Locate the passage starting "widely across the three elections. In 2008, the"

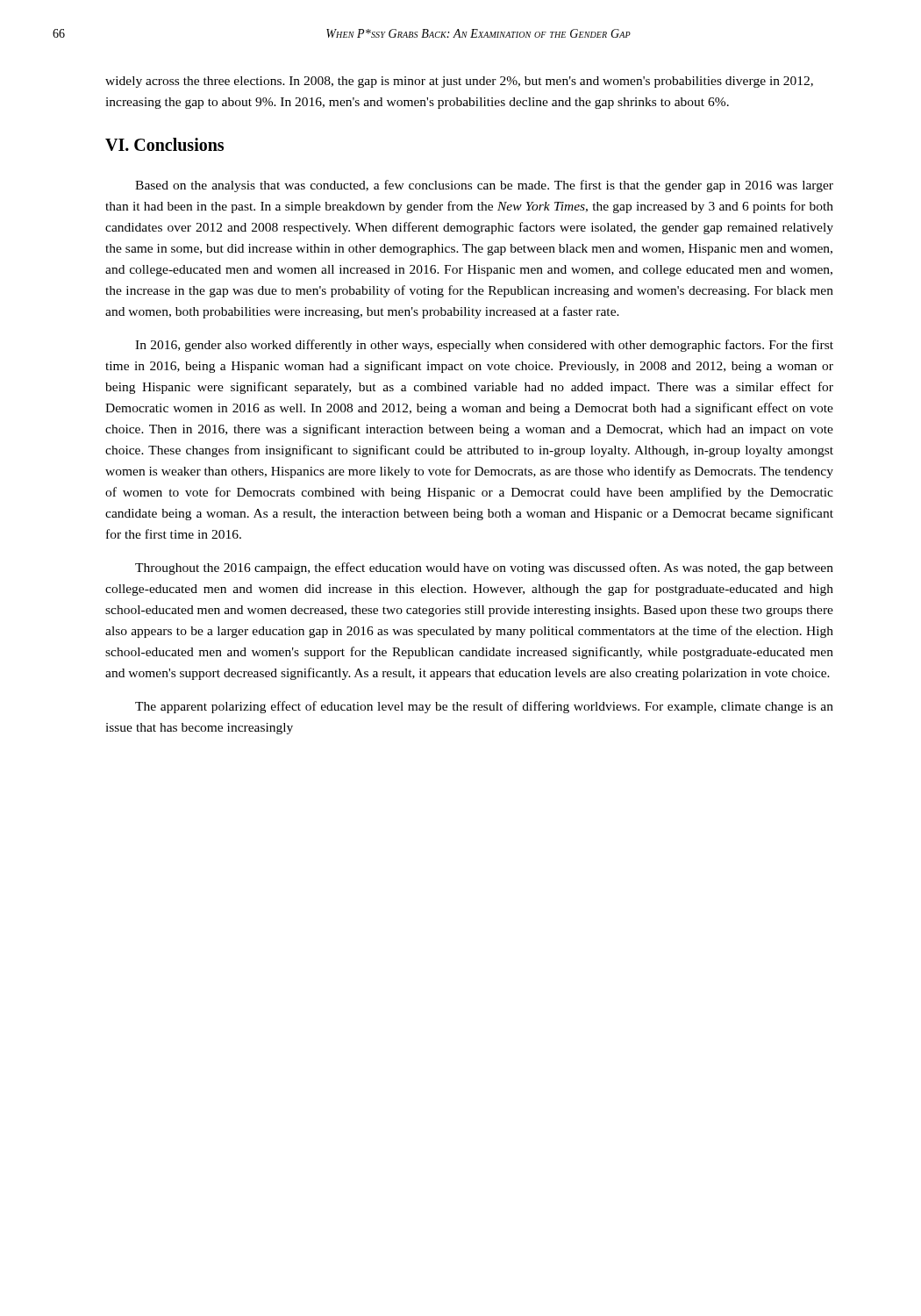click(x=459, y=91)
